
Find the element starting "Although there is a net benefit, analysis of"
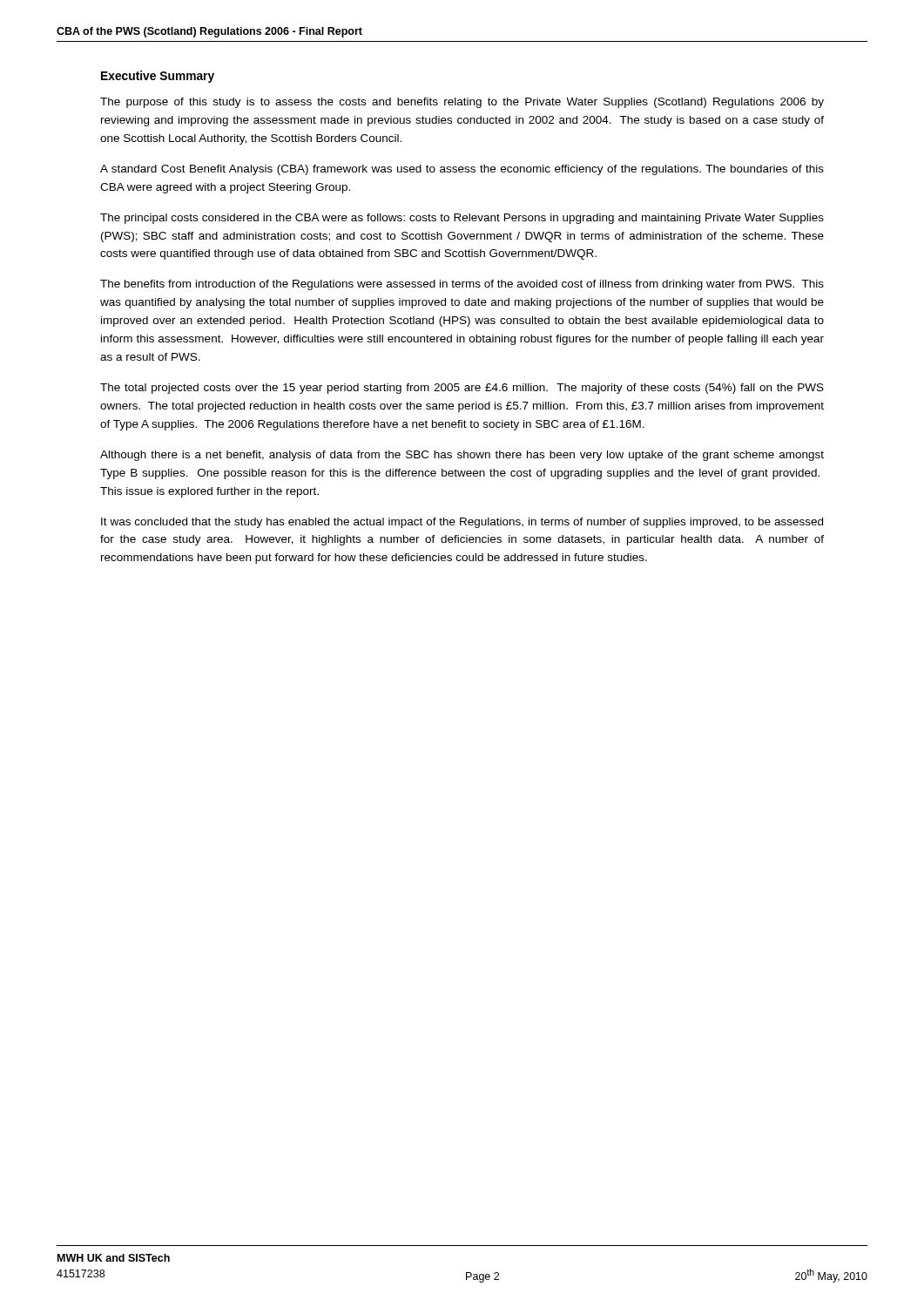point(462,472)
